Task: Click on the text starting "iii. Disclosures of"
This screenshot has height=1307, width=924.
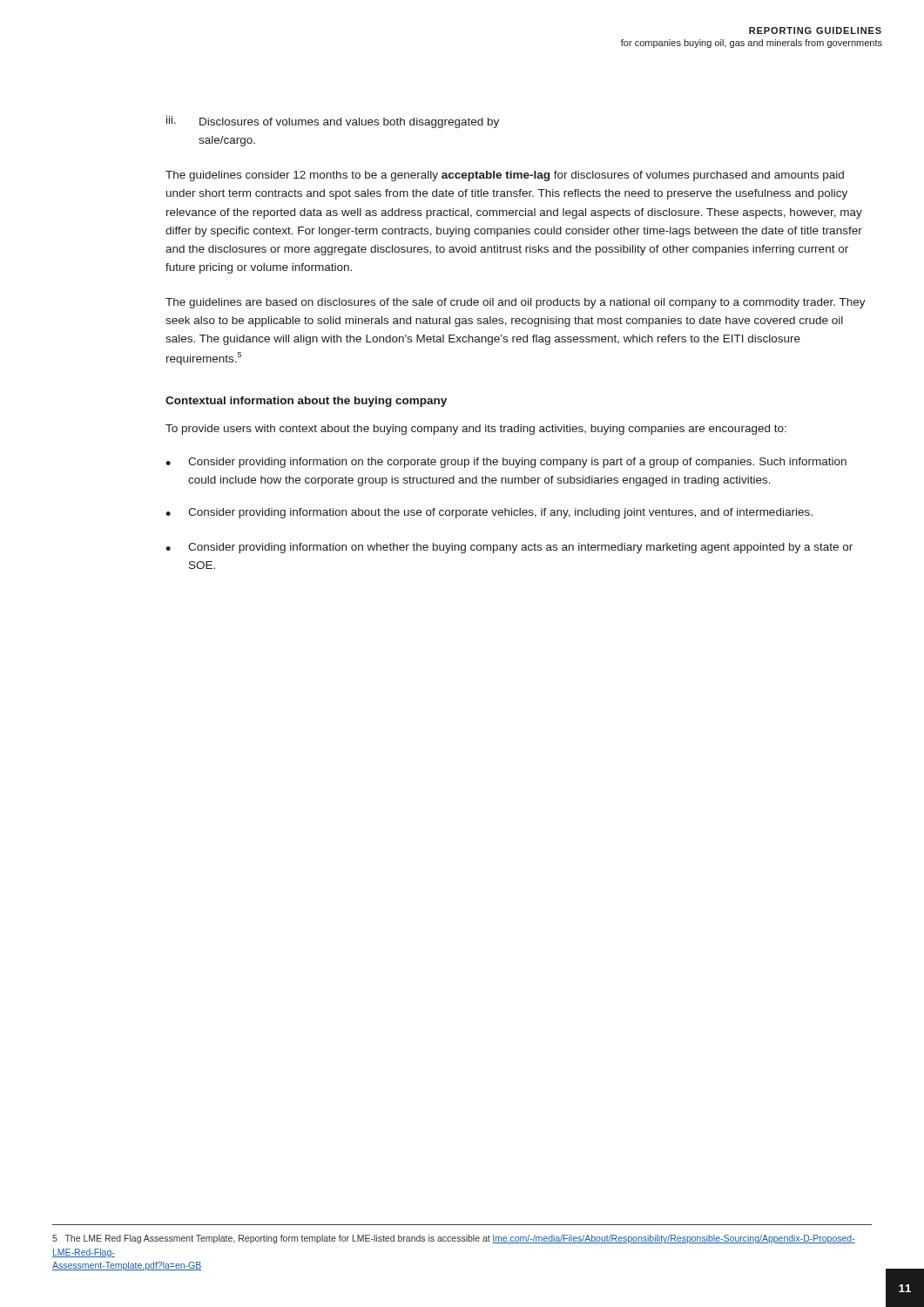Action: pos(332,132)
